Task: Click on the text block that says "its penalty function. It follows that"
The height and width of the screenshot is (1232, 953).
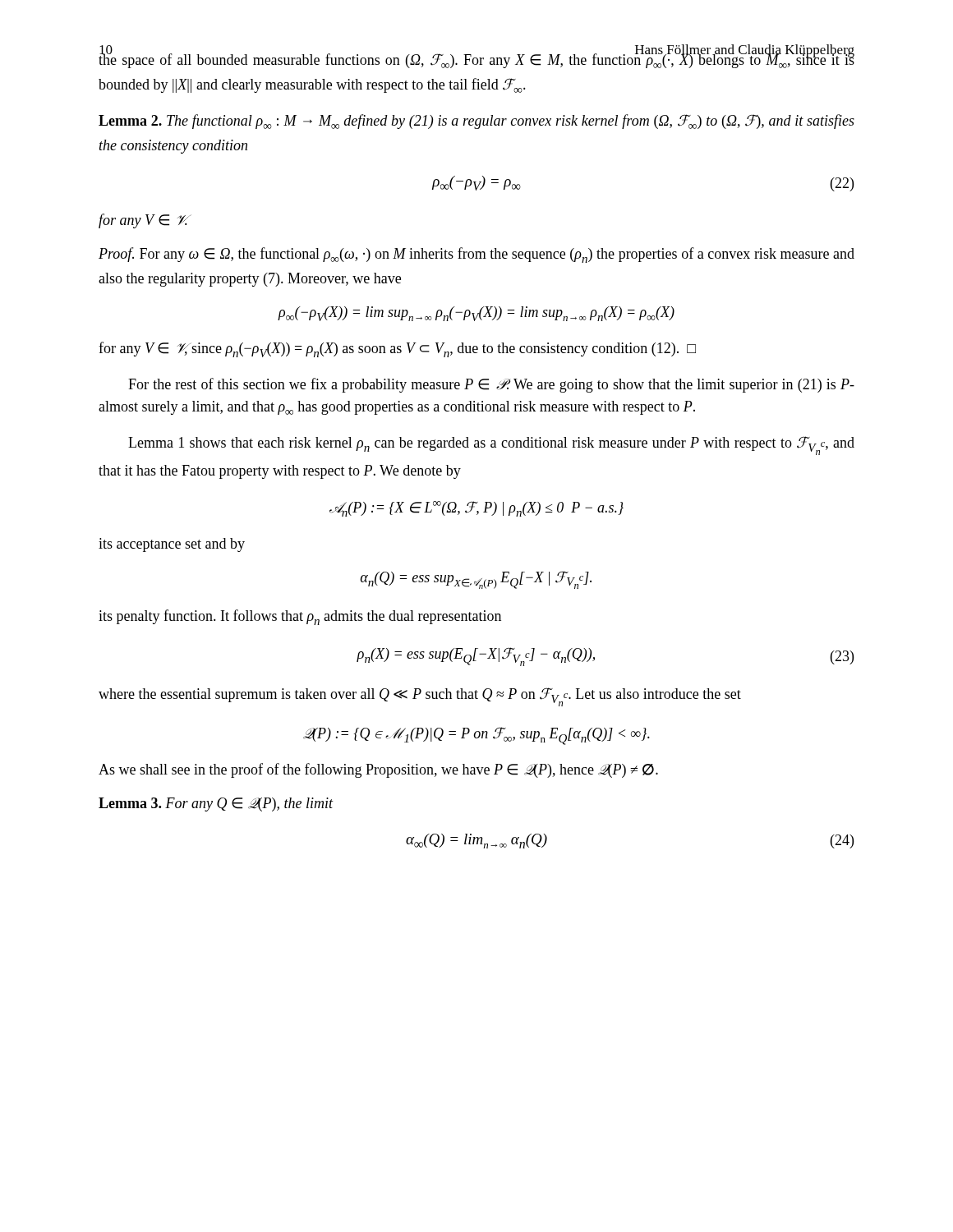Action: pos(476,618)
